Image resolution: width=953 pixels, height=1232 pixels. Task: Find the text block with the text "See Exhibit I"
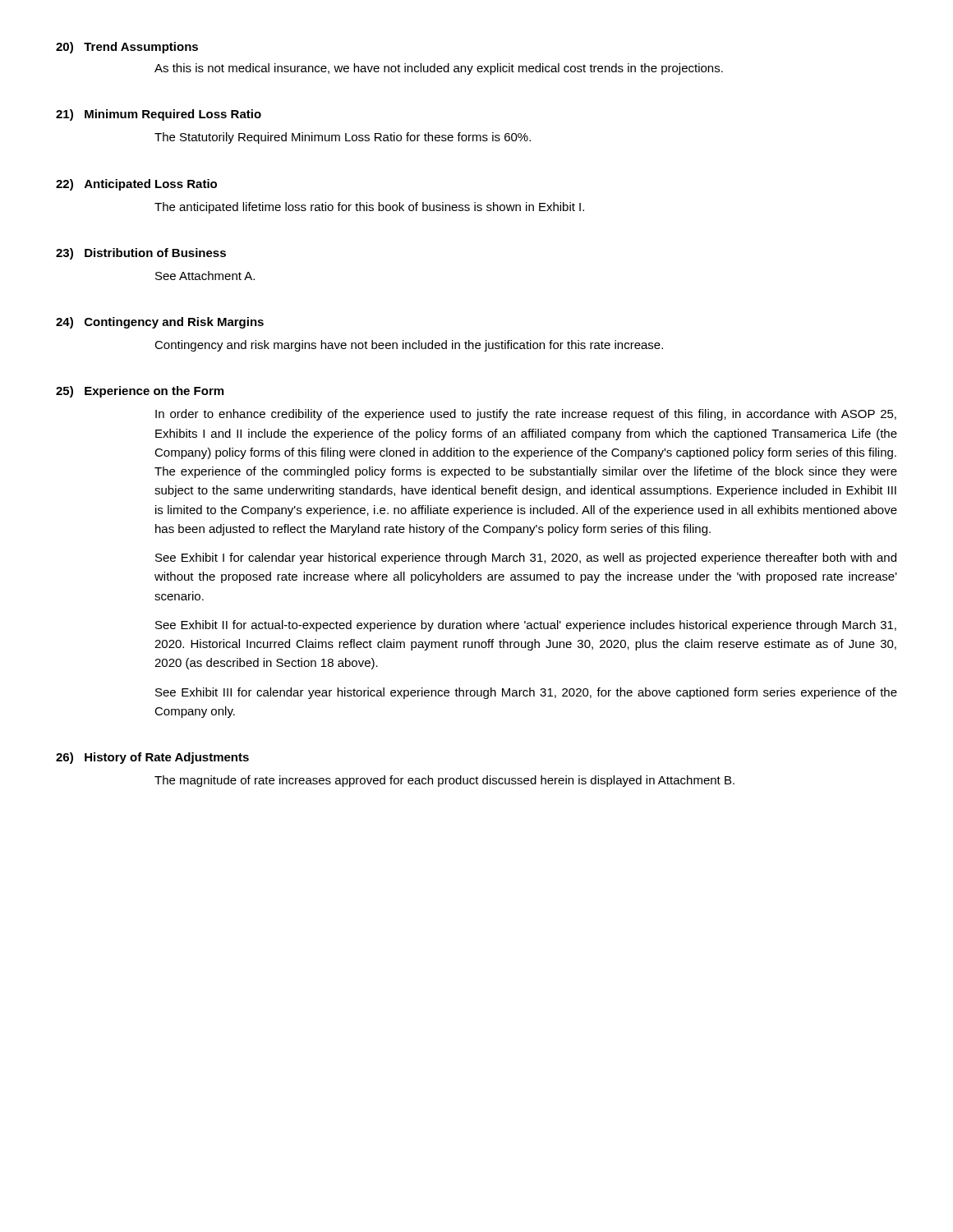click(x=526, y=576)
